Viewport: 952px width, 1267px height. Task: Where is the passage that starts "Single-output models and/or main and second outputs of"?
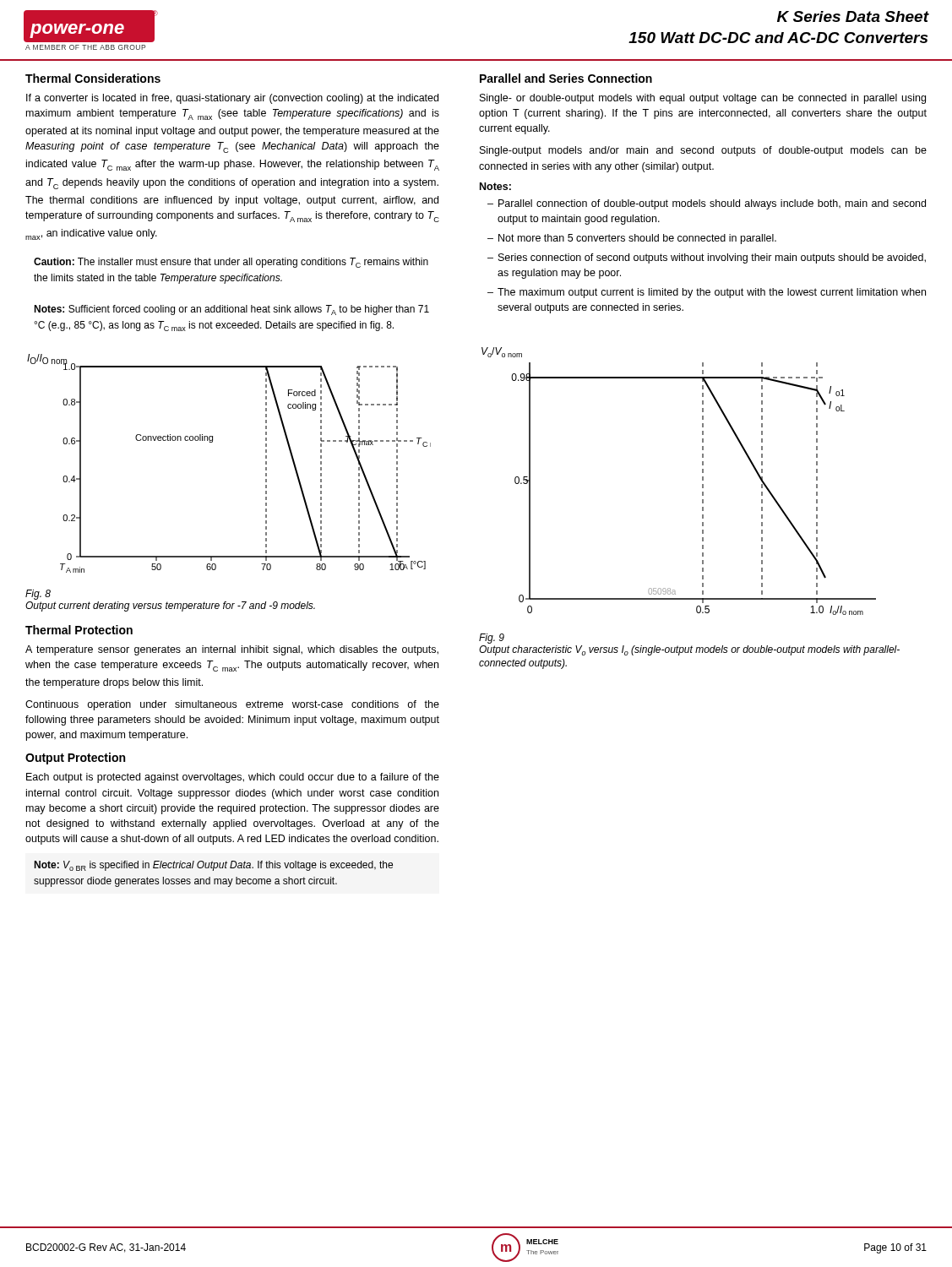[703, 158]
